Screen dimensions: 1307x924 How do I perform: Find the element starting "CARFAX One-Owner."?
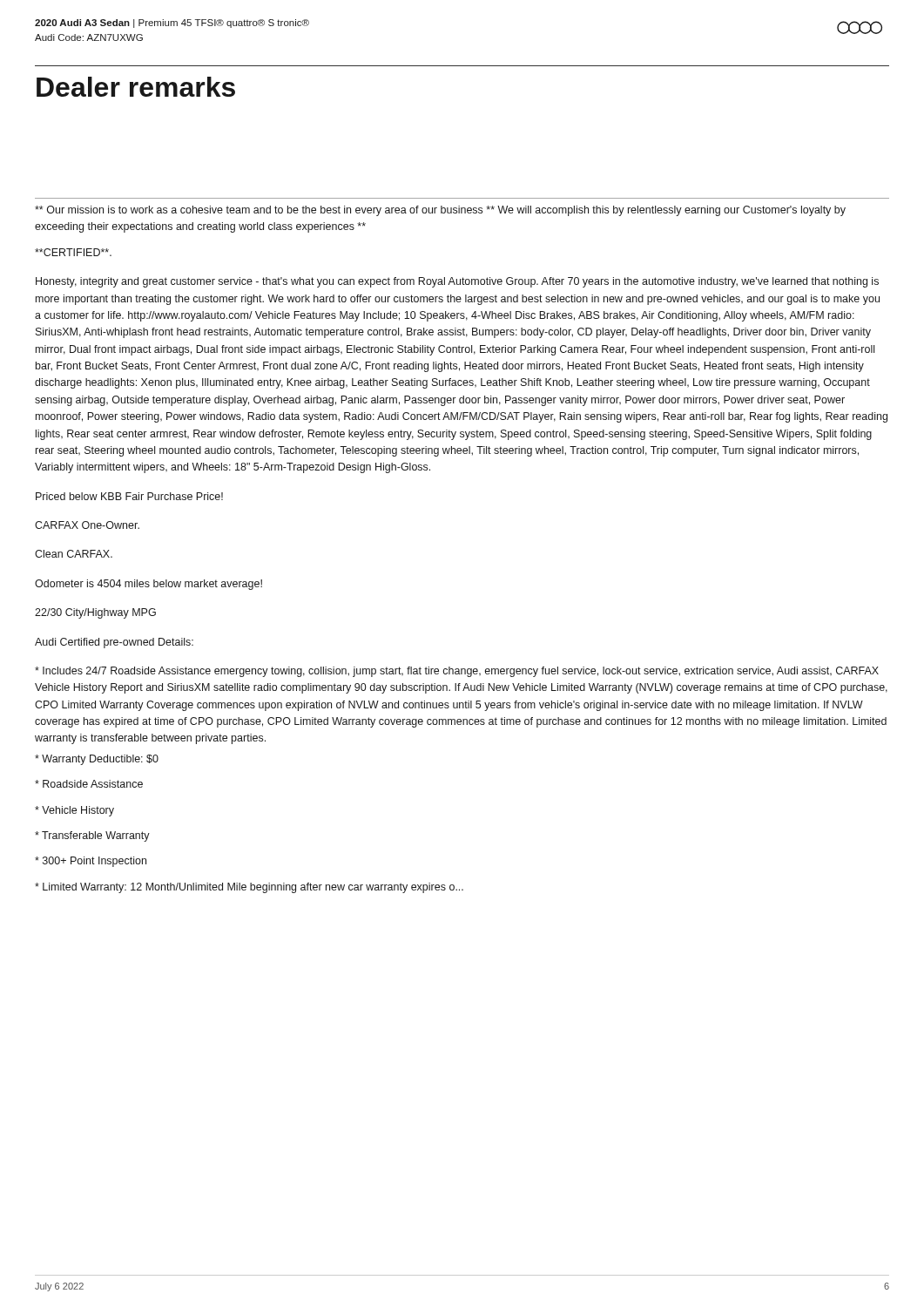click(x=87, y=525)
